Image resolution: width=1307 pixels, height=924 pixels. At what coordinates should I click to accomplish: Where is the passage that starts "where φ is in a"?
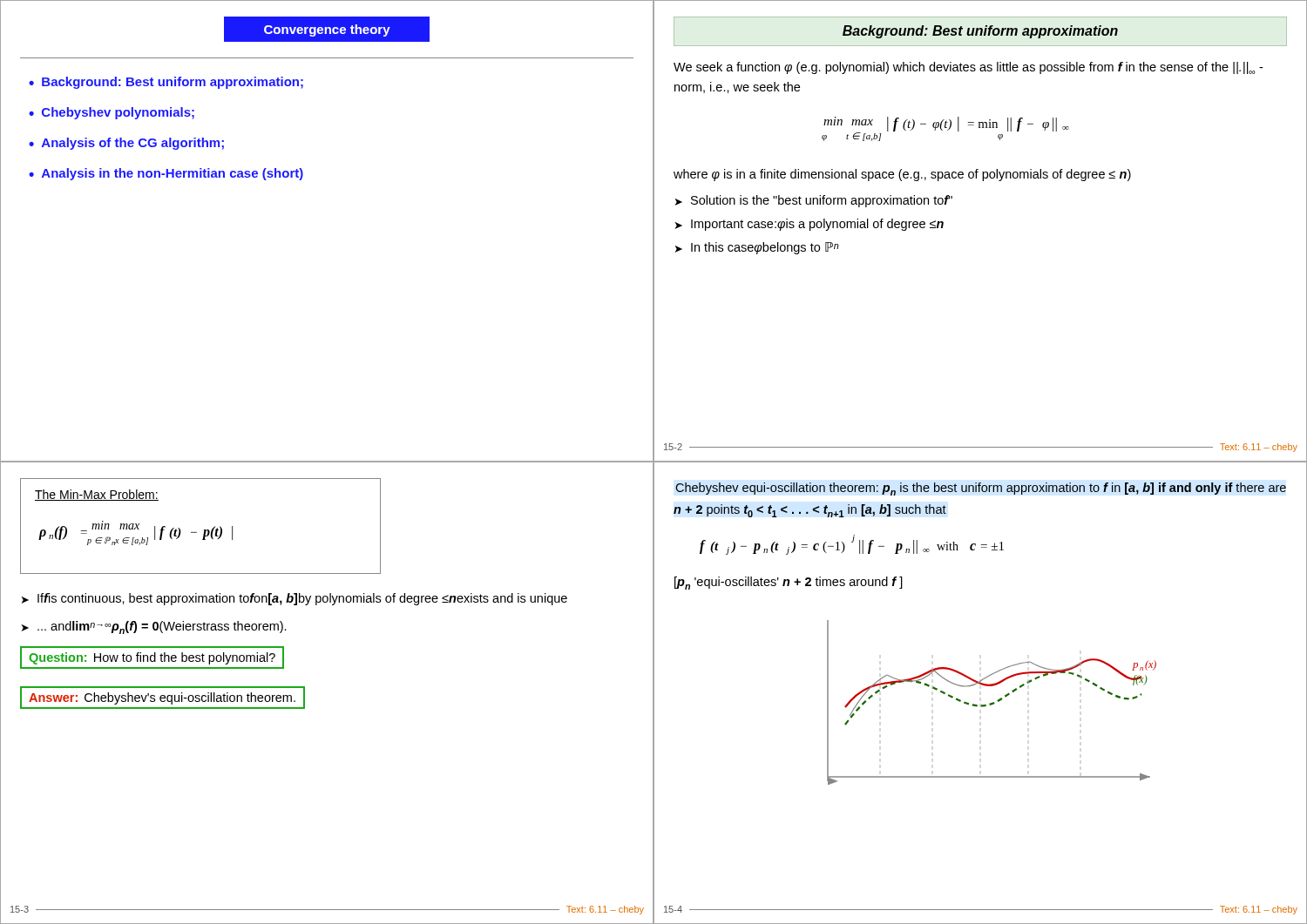(980, 175)
